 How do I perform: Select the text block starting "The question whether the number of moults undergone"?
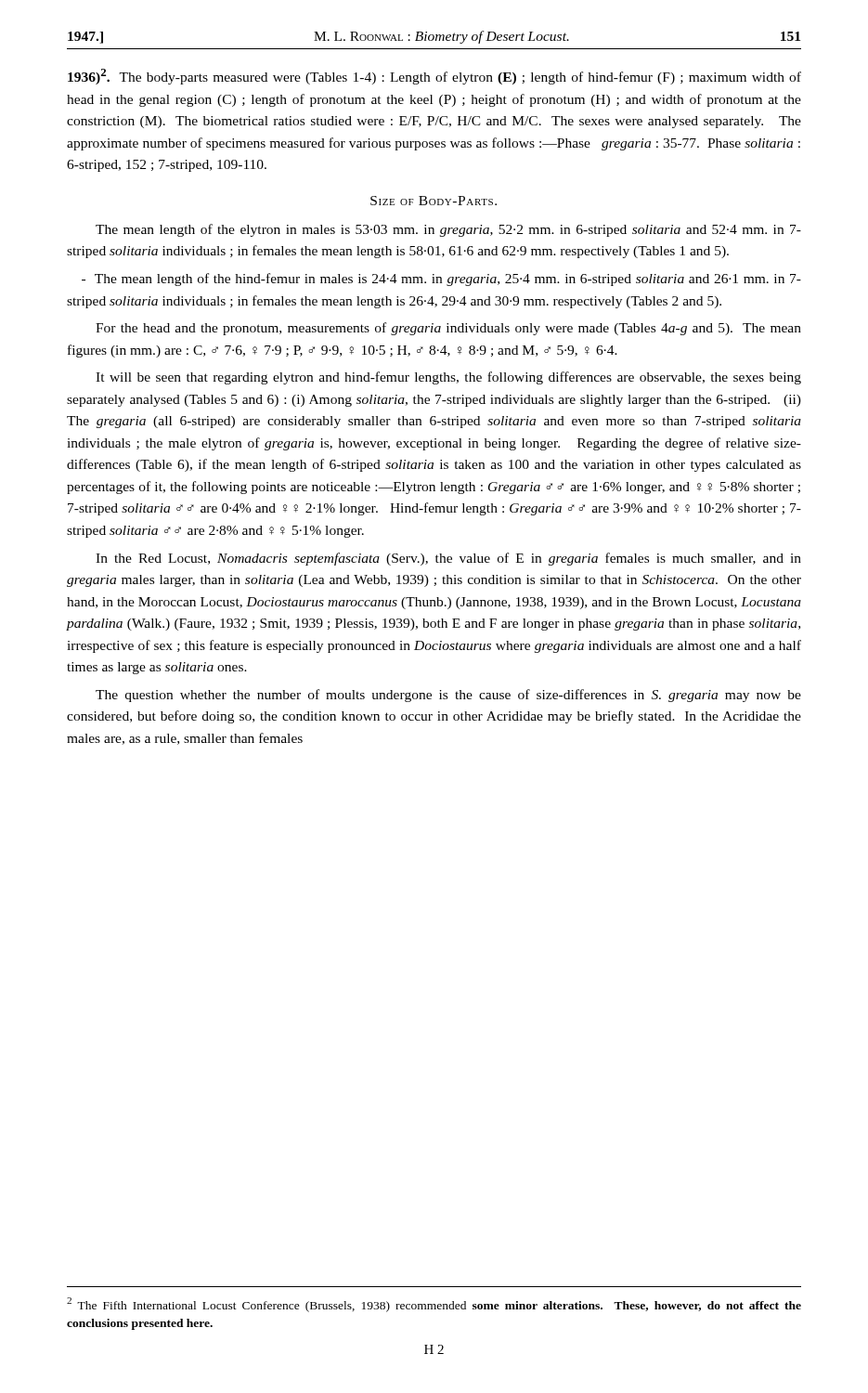[x=434, y=716]
